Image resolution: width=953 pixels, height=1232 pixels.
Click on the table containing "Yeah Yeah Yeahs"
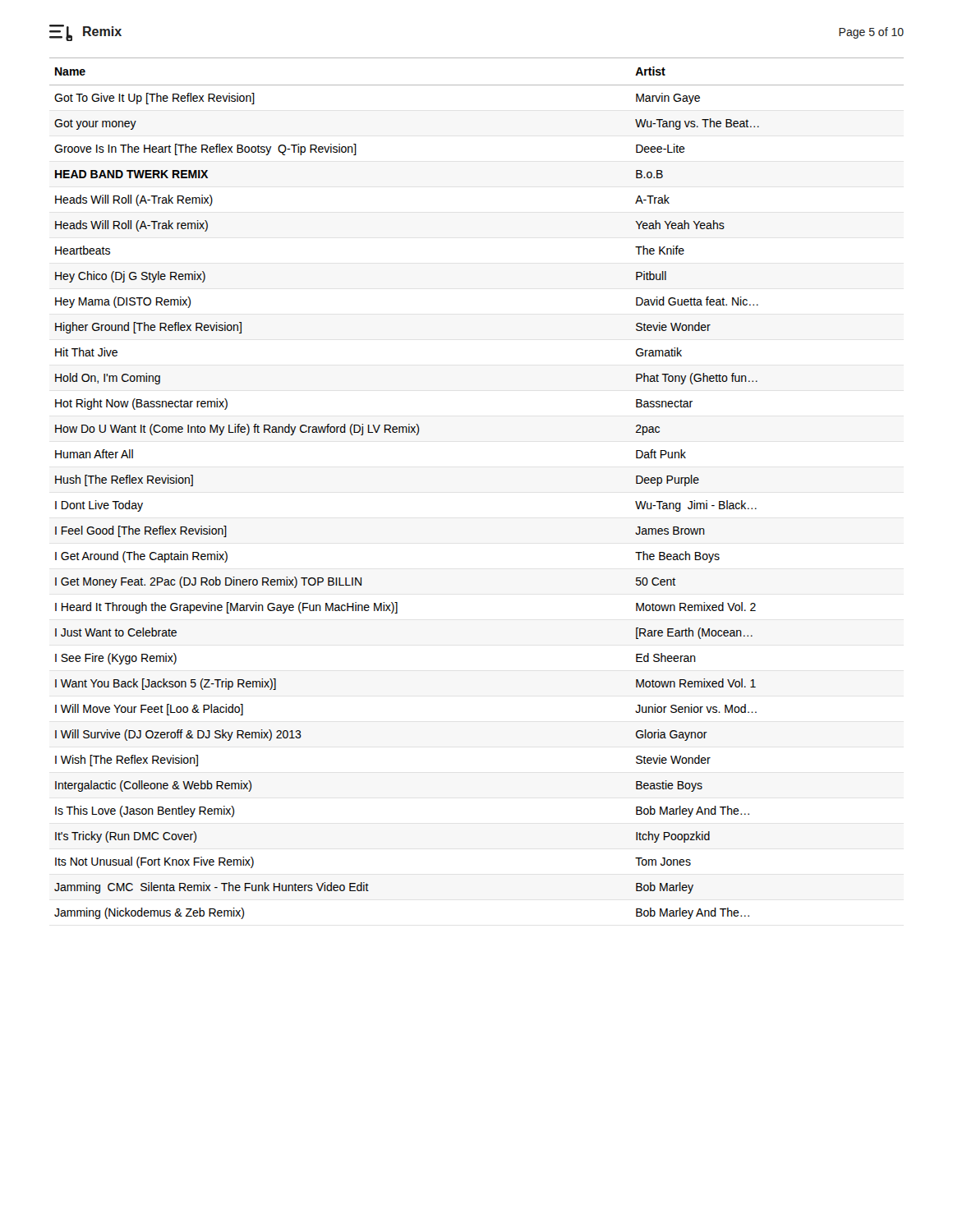[x=476, y=492]
